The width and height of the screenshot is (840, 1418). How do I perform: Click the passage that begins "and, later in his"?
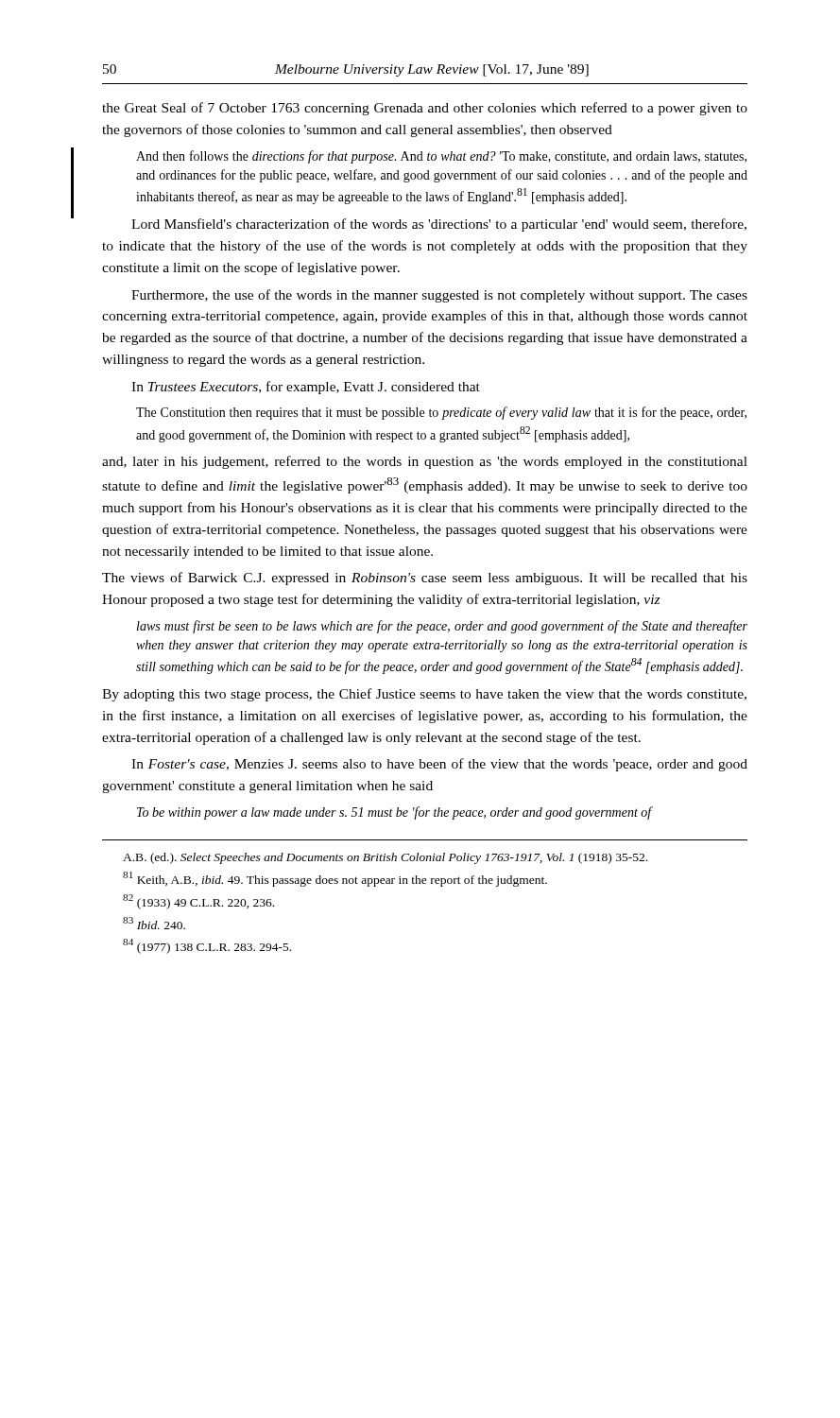click(425, 507)
